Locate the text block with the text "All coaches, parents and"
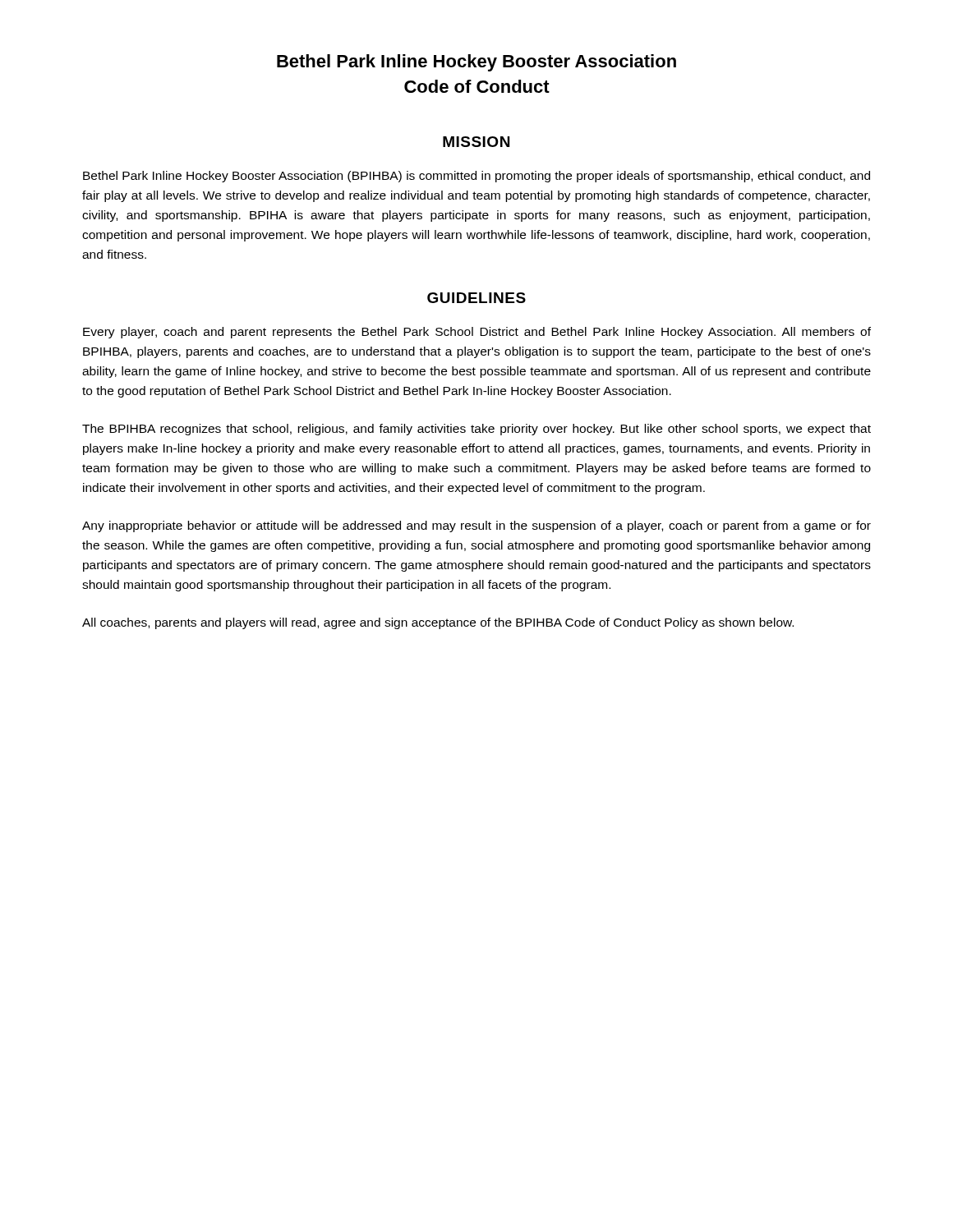 click(x=439, y=622)
